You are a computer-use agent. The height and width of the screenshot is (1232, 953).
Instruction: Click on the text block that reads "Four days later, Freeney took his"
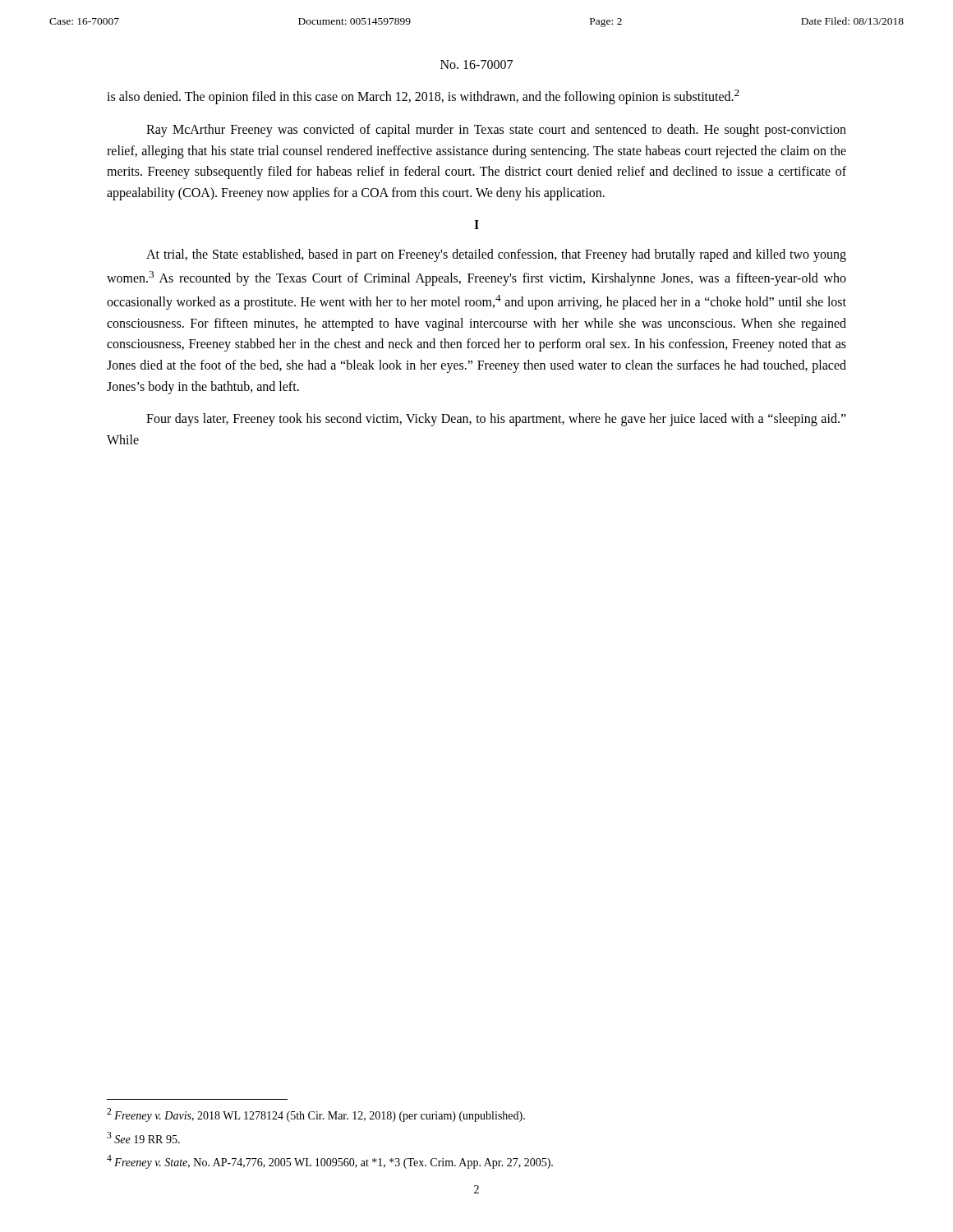pyautogui.click(x=476, y=429)
